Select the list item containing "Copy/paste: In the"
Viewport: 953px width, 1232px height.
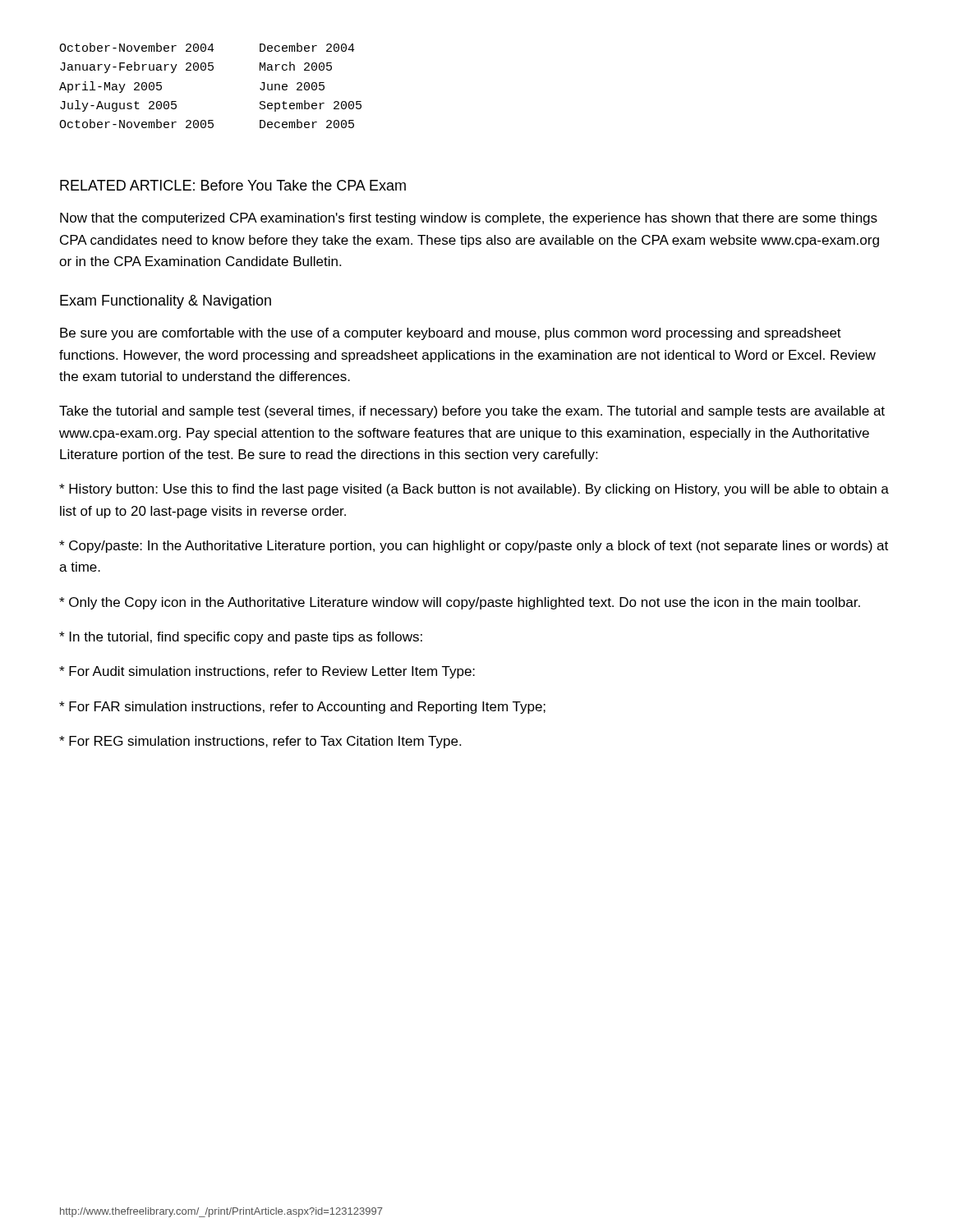tap(474, 557)
